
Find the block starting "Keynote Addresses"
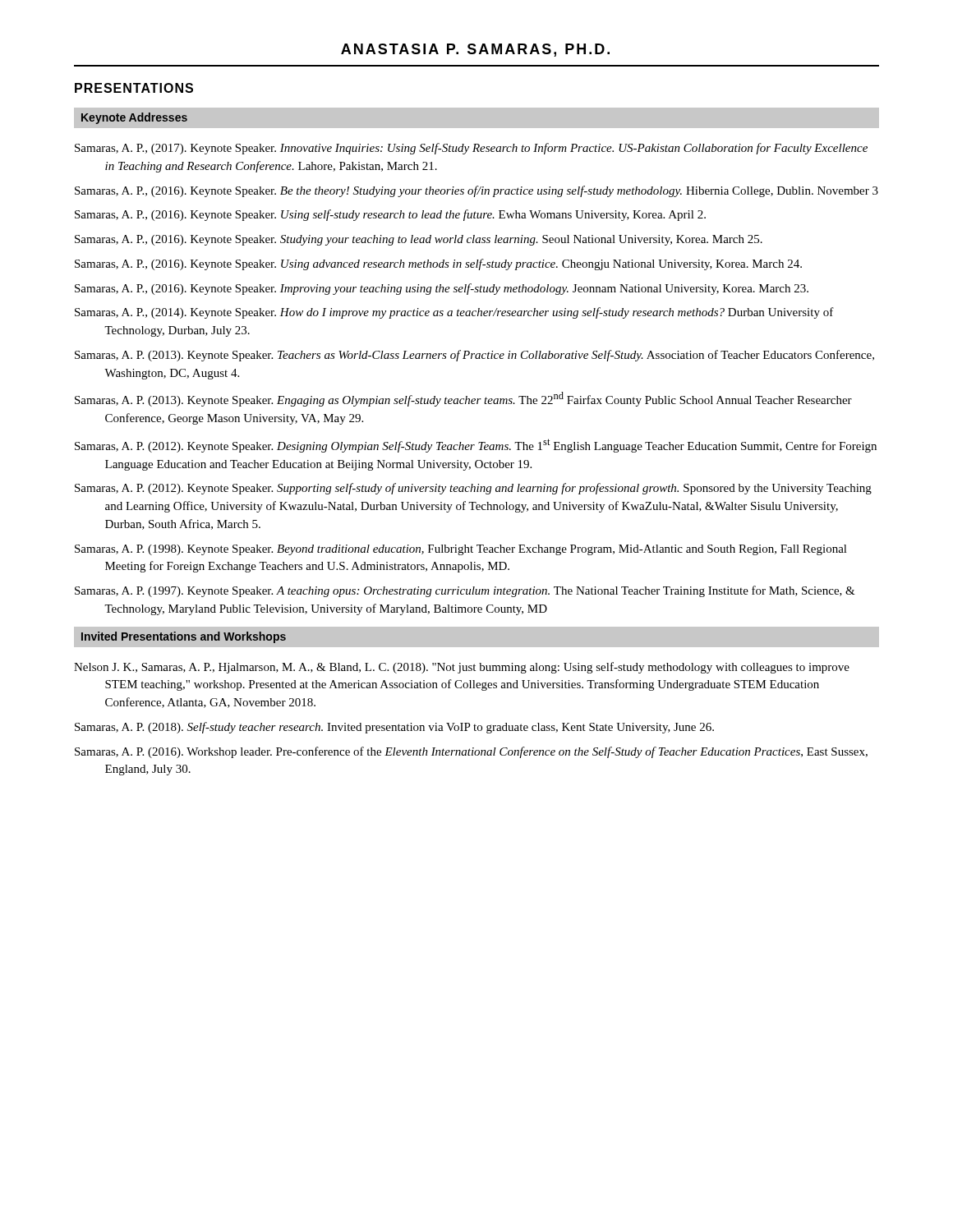click(134, 117)
